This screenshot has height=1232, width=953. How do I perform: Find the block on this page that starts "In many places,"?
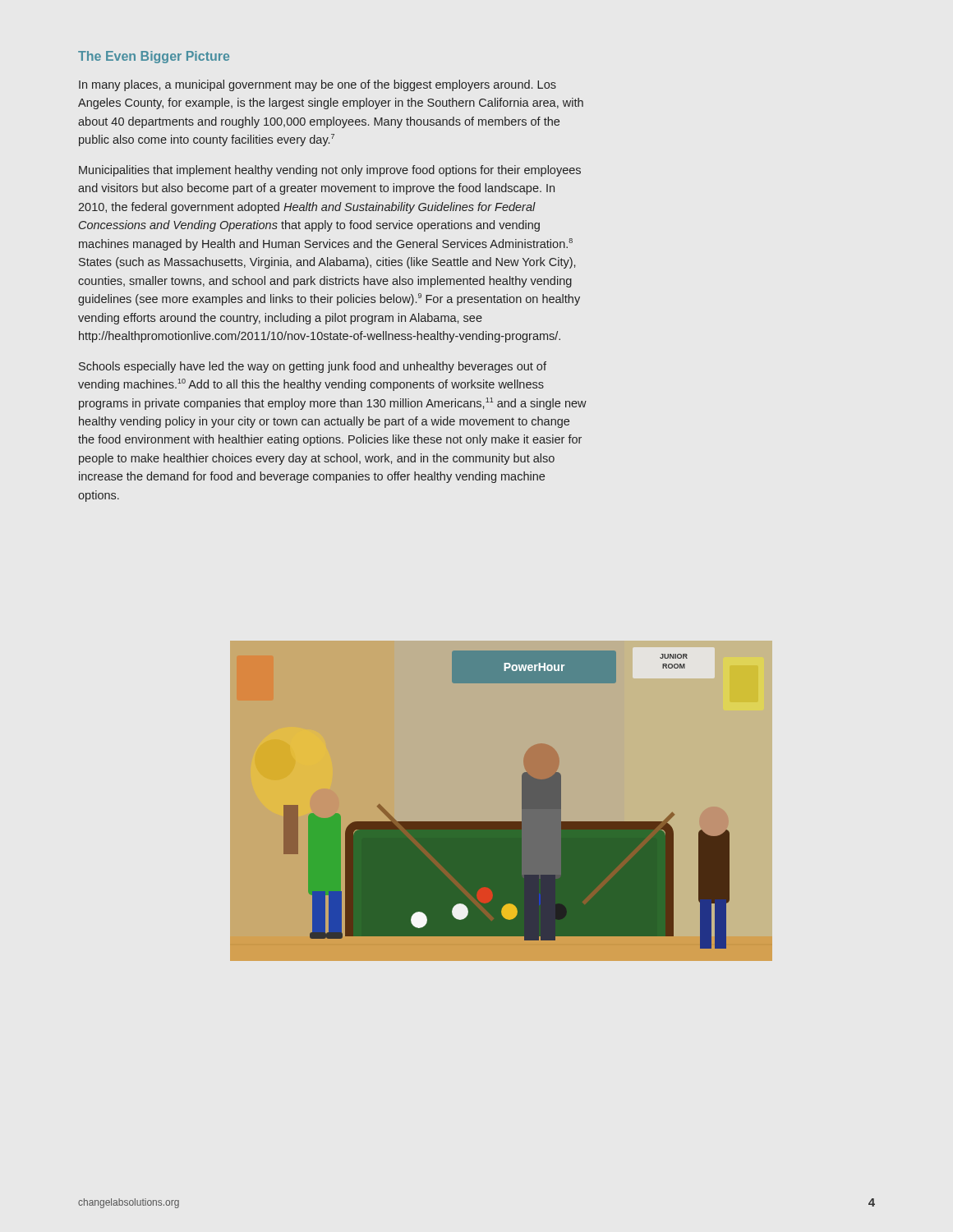tap(331, 112)
